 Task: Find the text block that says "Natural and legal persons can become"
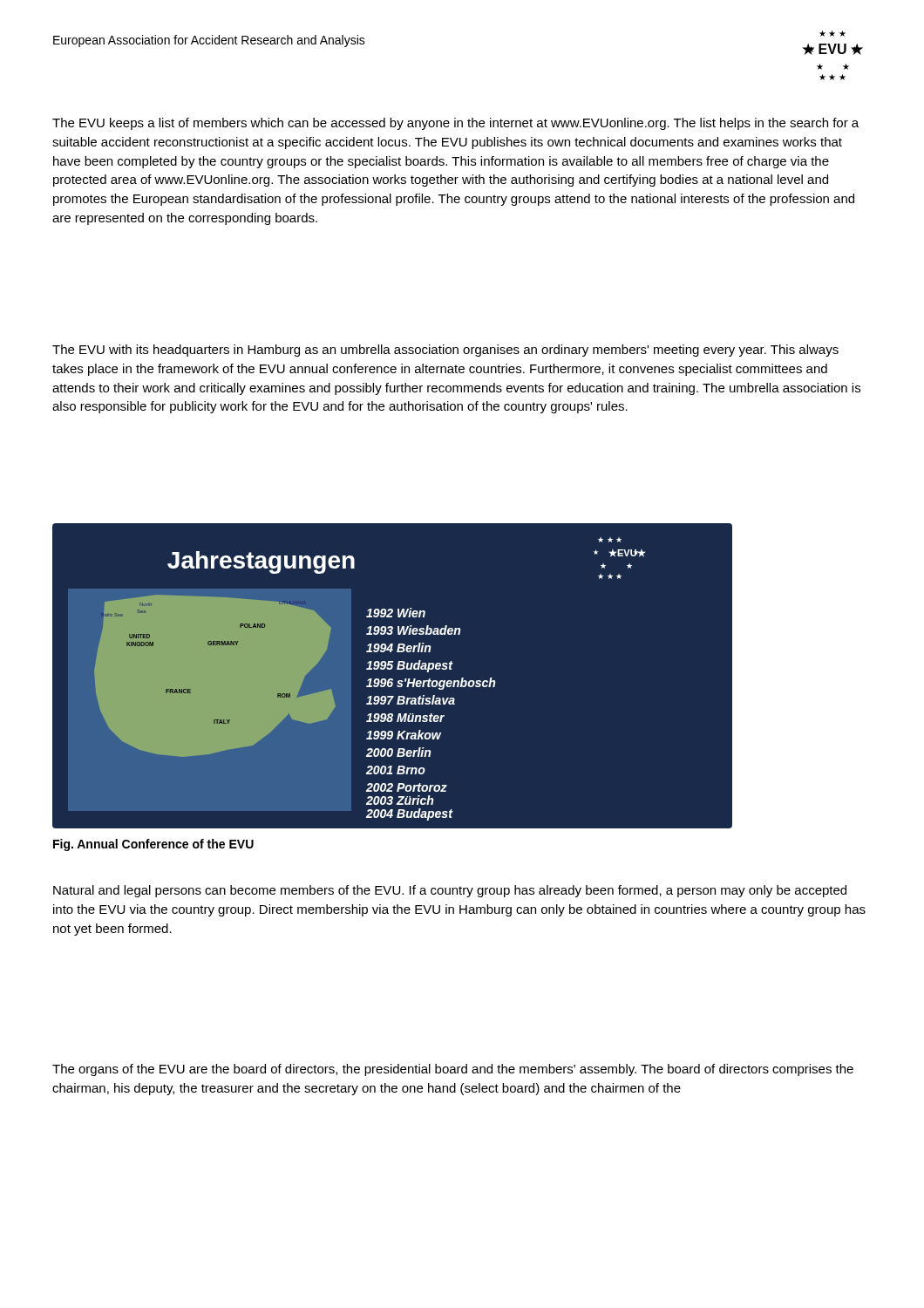point(459,909)
